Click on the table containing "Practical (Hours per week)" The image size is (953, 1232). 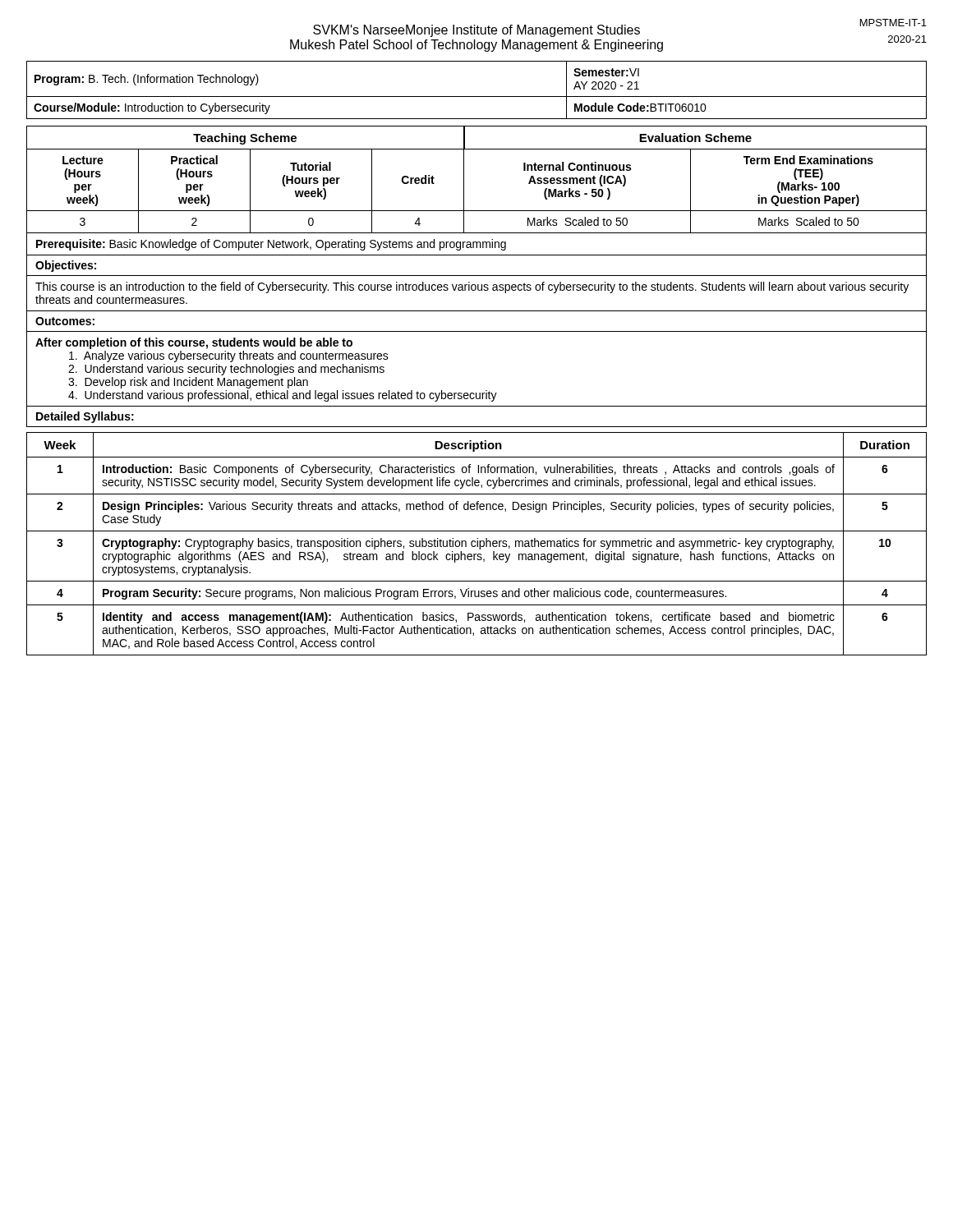click(x=476, y=179)
